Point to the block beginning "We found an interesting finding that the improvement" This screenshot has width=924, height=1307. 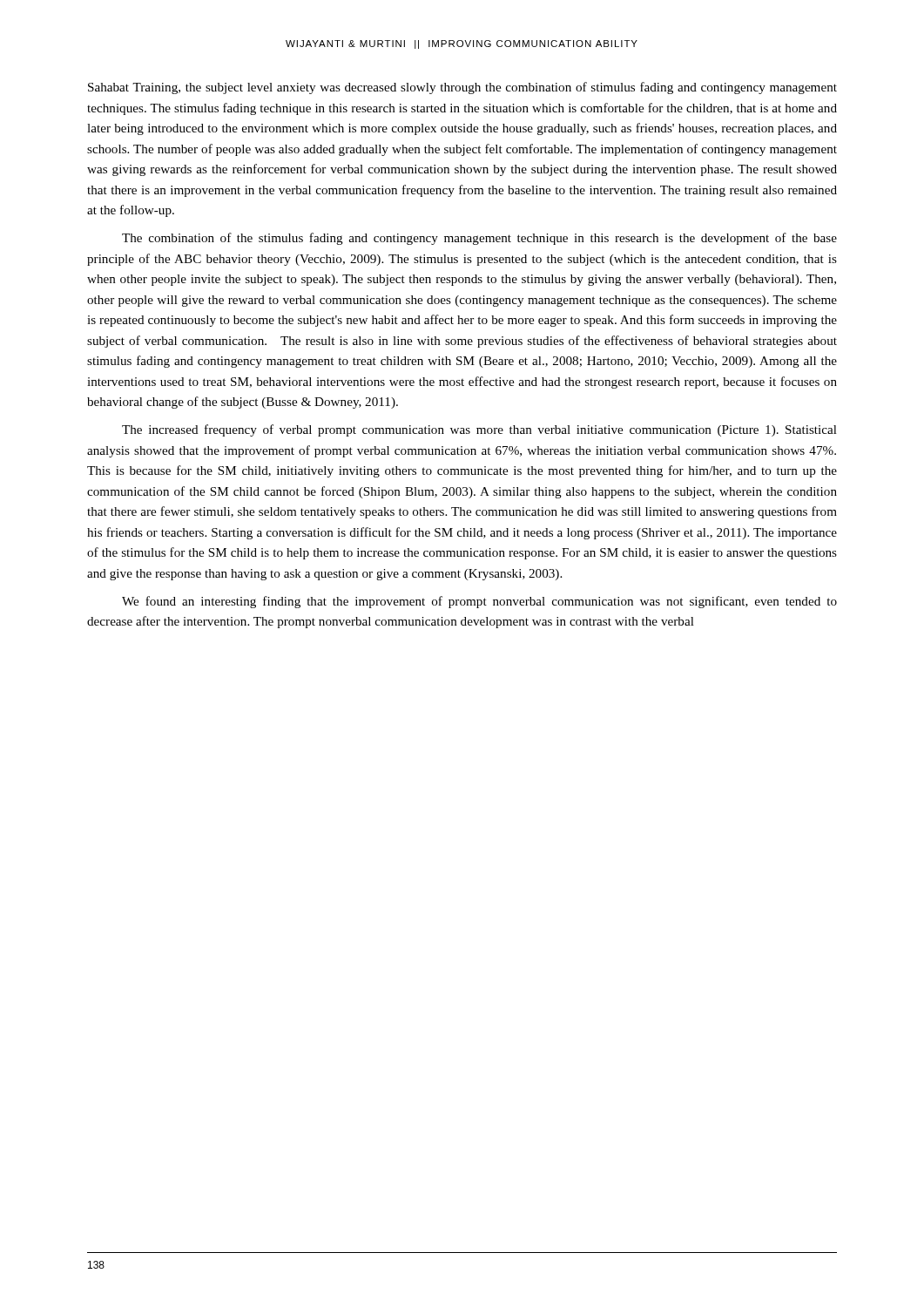(462, 611)
